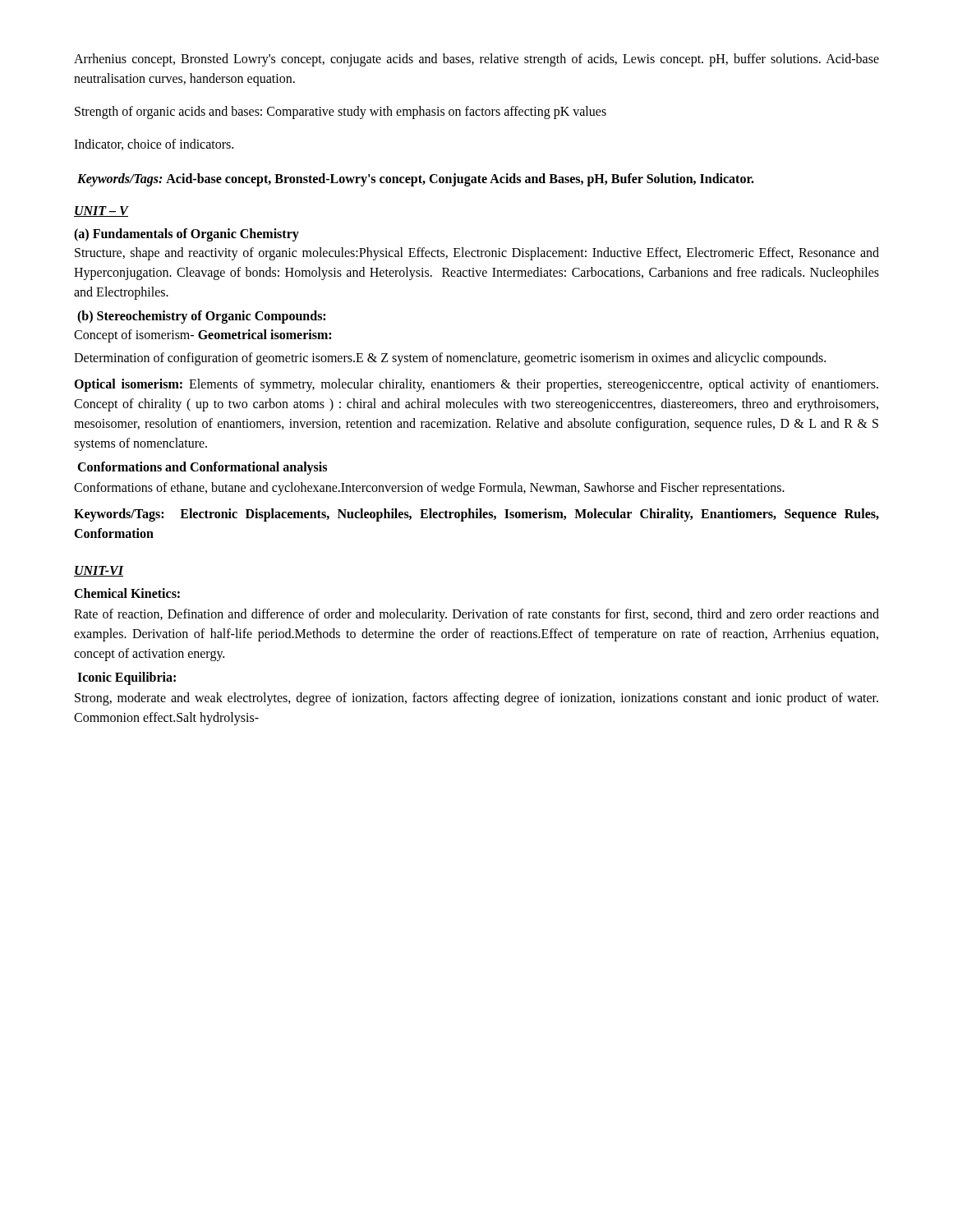
Task: Select the text block with the text "Optical isomerism: Elements of symmetry, molecular"
Action: click(476, 414)
